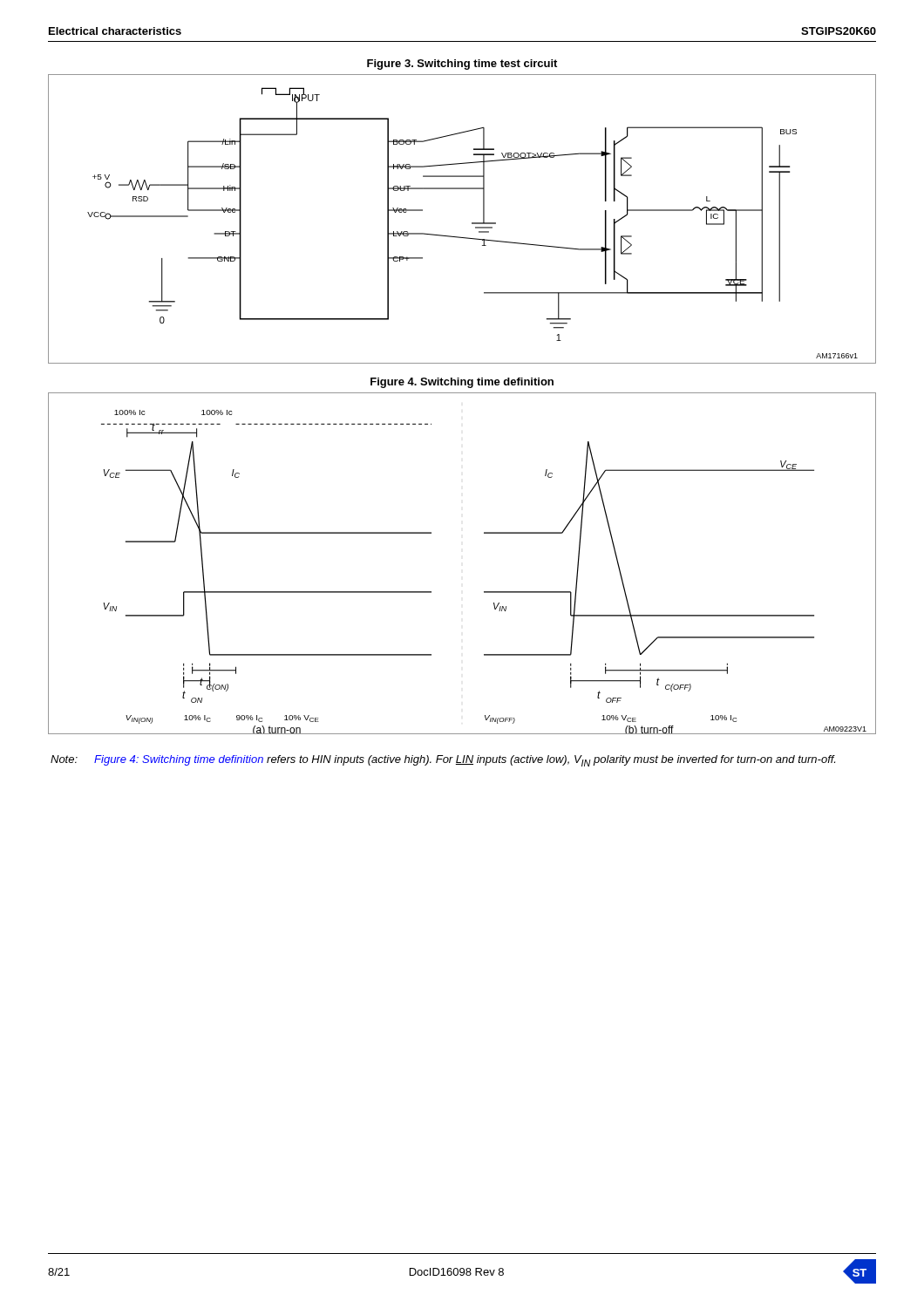Image resolution: width=924 pixels, height=1308 pixels.
Task: Click on the caption with the text "Figure 4. Switching time"
Action: (x=462, y=382)
